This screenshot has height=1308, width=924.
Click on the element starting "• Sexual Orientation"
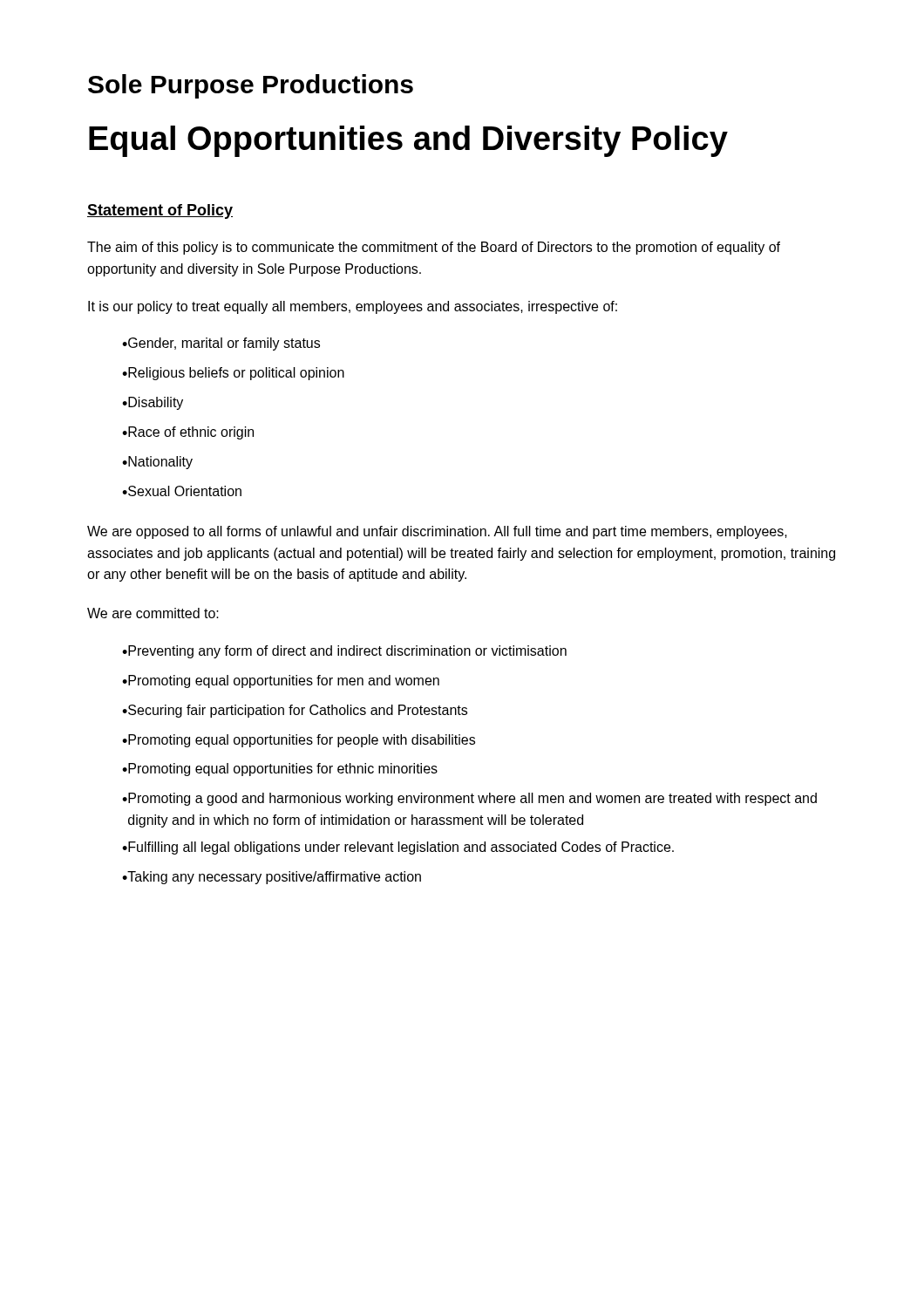(x=182, y=491)
